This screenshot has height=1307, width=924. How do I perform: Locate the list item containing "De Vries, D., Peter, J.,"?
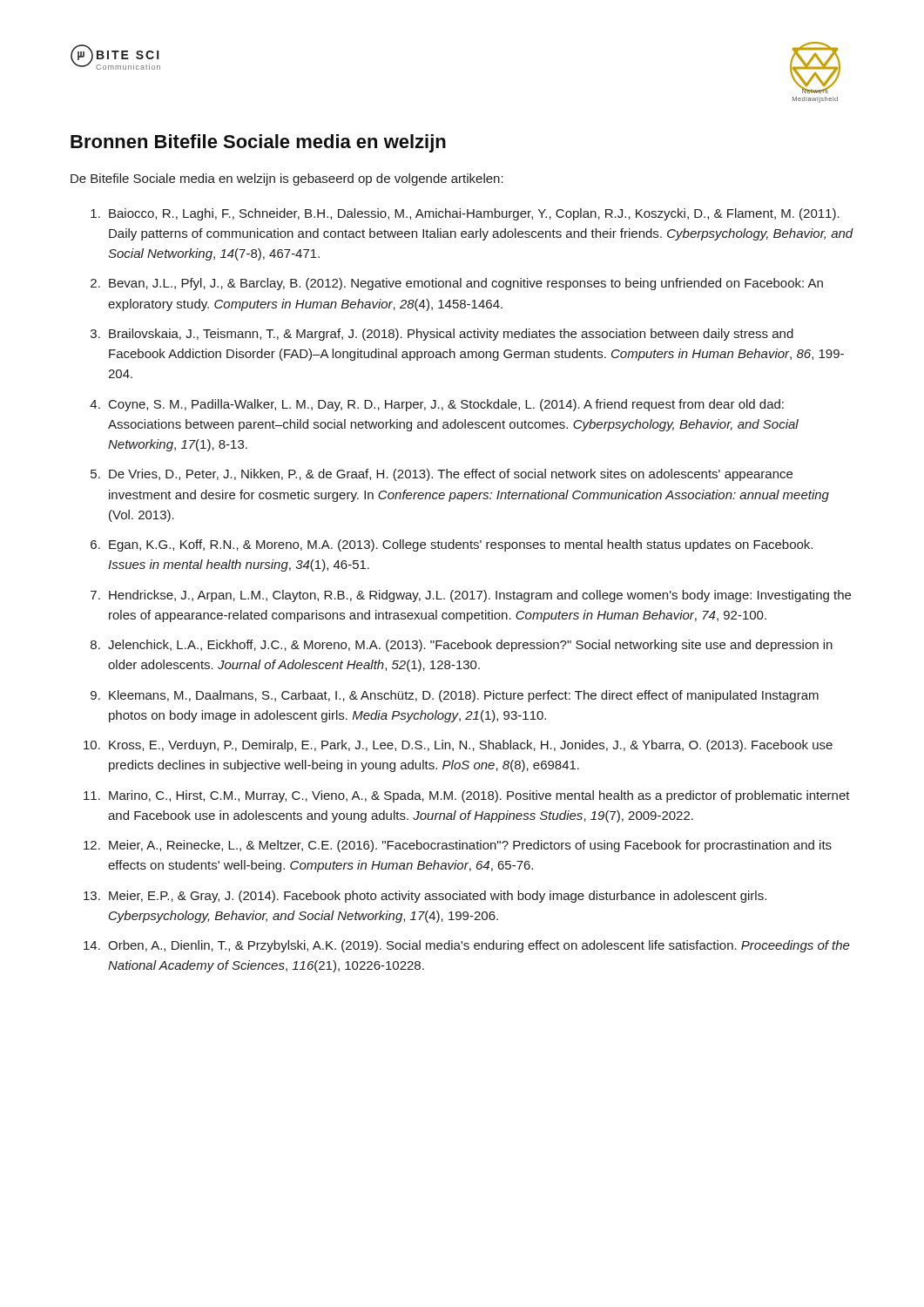click(469, 494)
